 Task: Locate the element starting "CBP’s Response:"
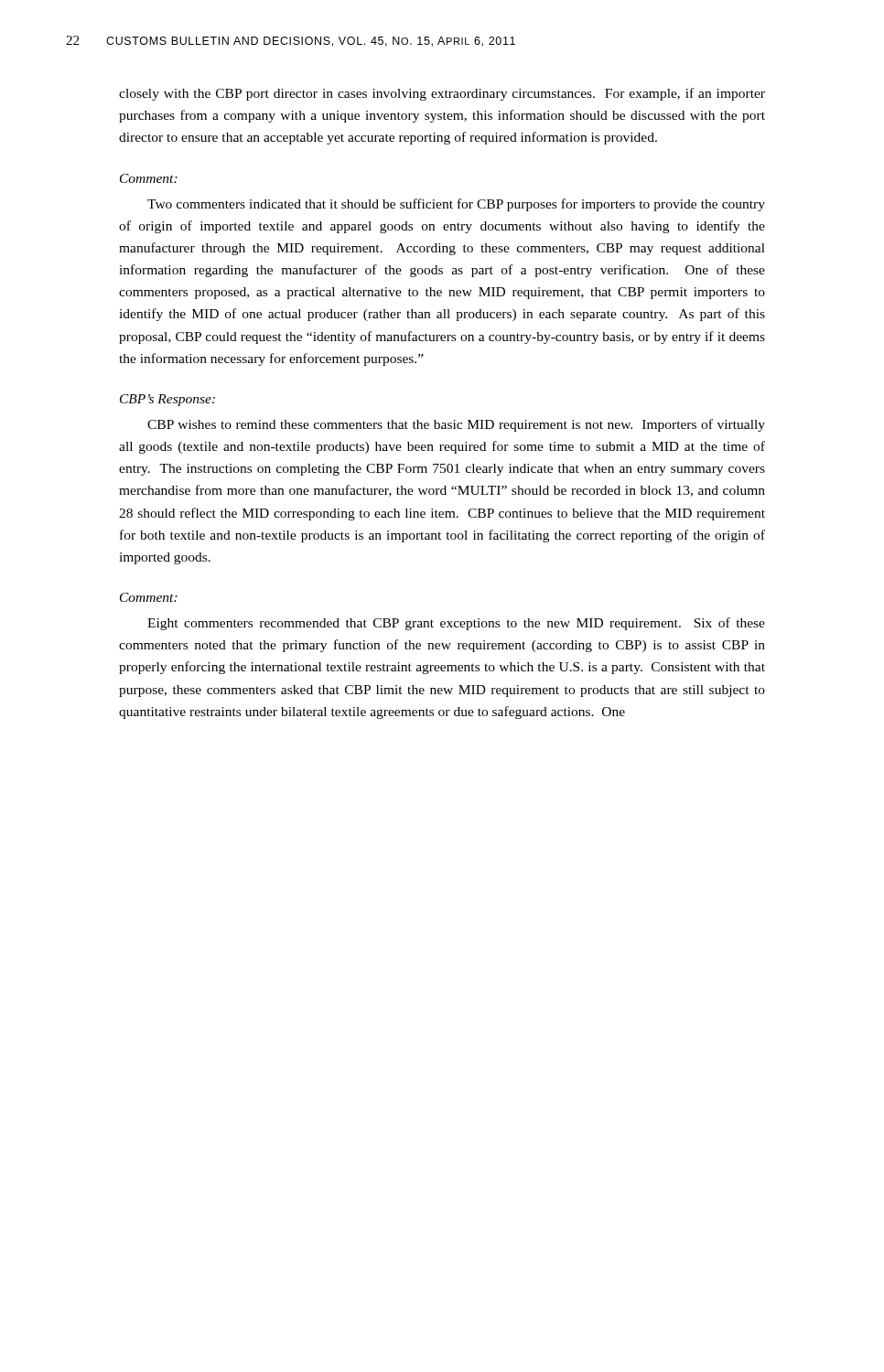point(168,398)
